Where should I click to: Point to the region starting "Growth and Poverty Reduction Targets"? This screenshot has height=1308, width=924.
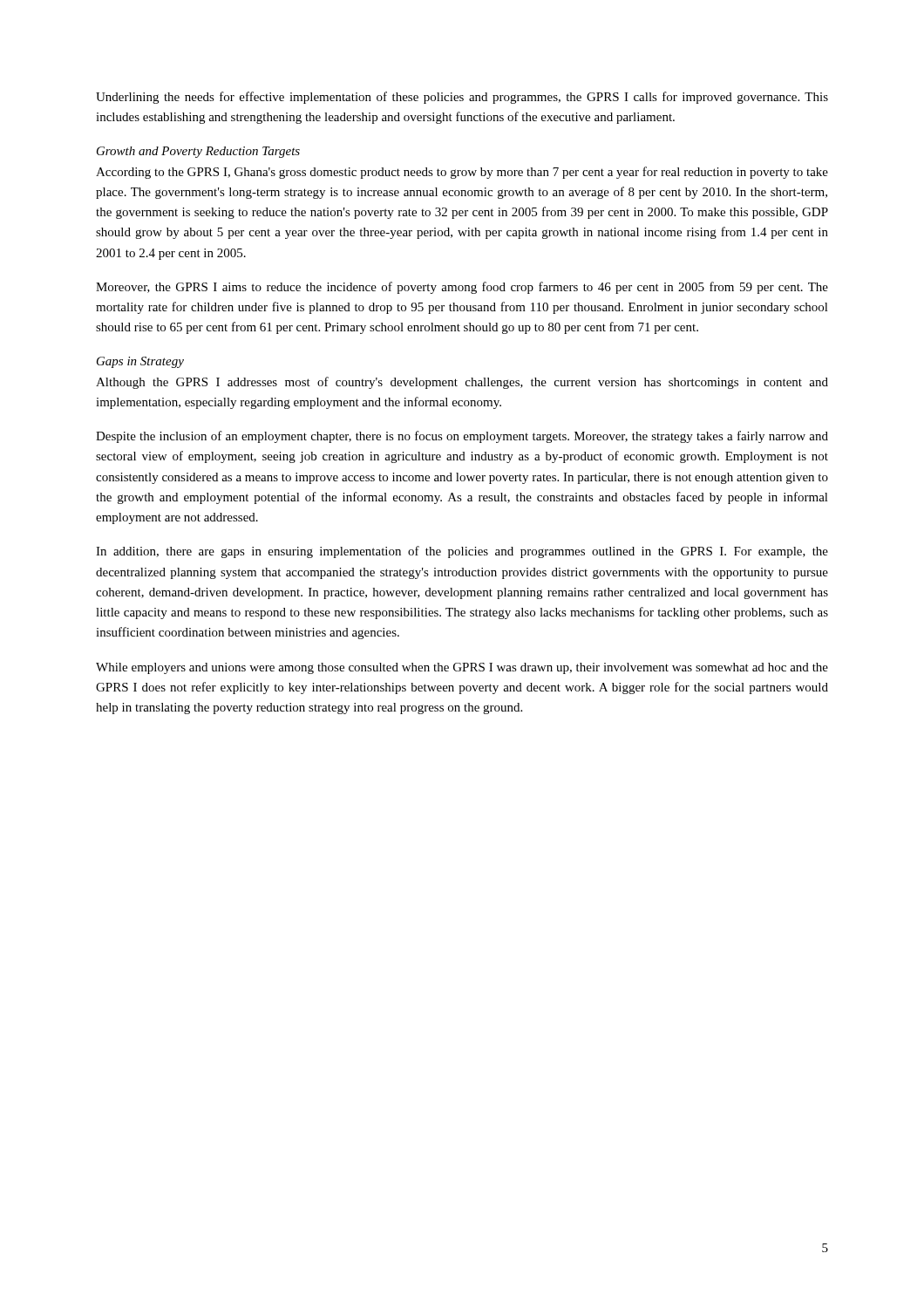(x=198, y=150)
